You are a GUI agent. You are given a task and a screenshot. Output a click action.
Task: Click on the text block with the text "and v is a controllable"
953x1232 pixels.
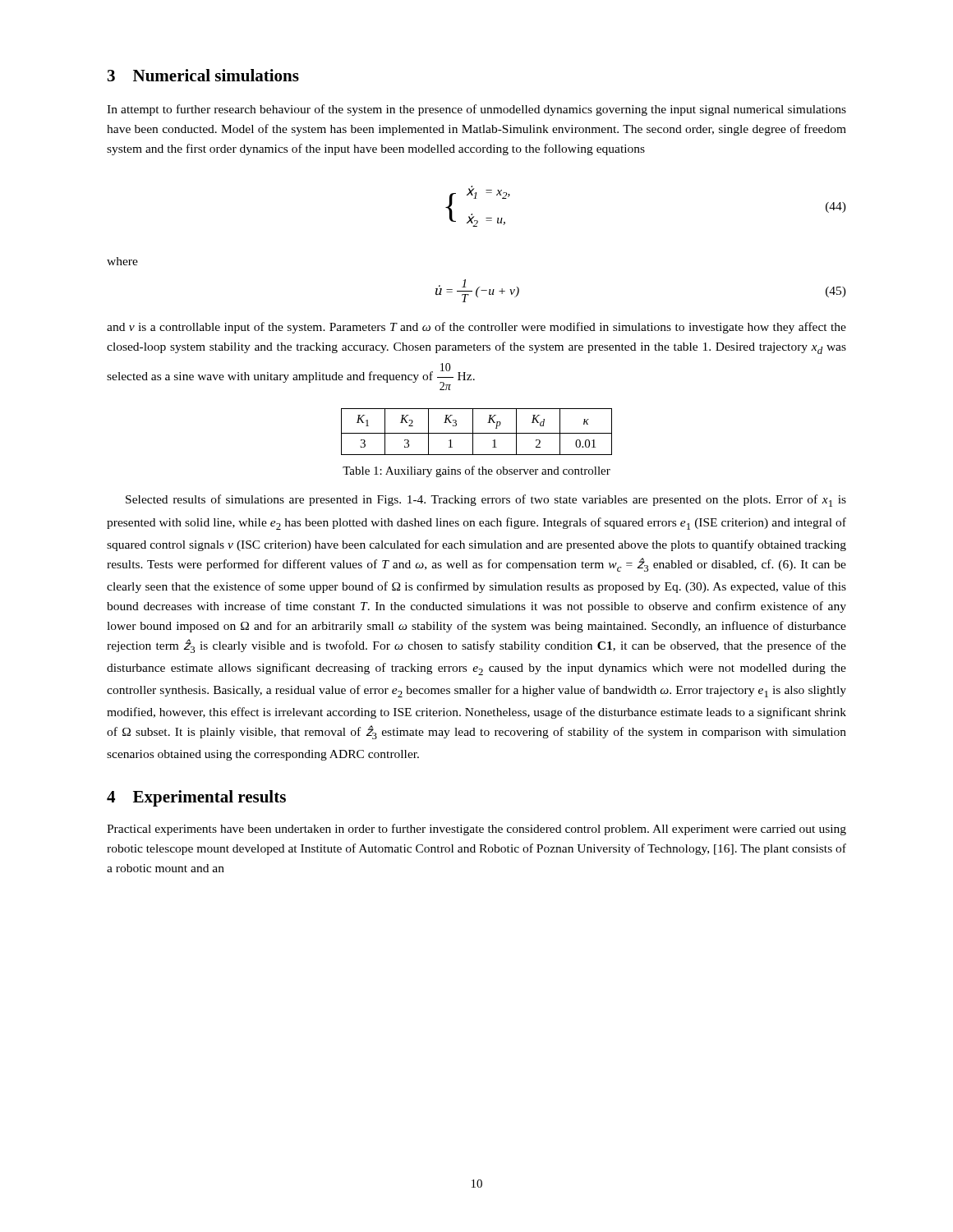[x=476, y=357]
